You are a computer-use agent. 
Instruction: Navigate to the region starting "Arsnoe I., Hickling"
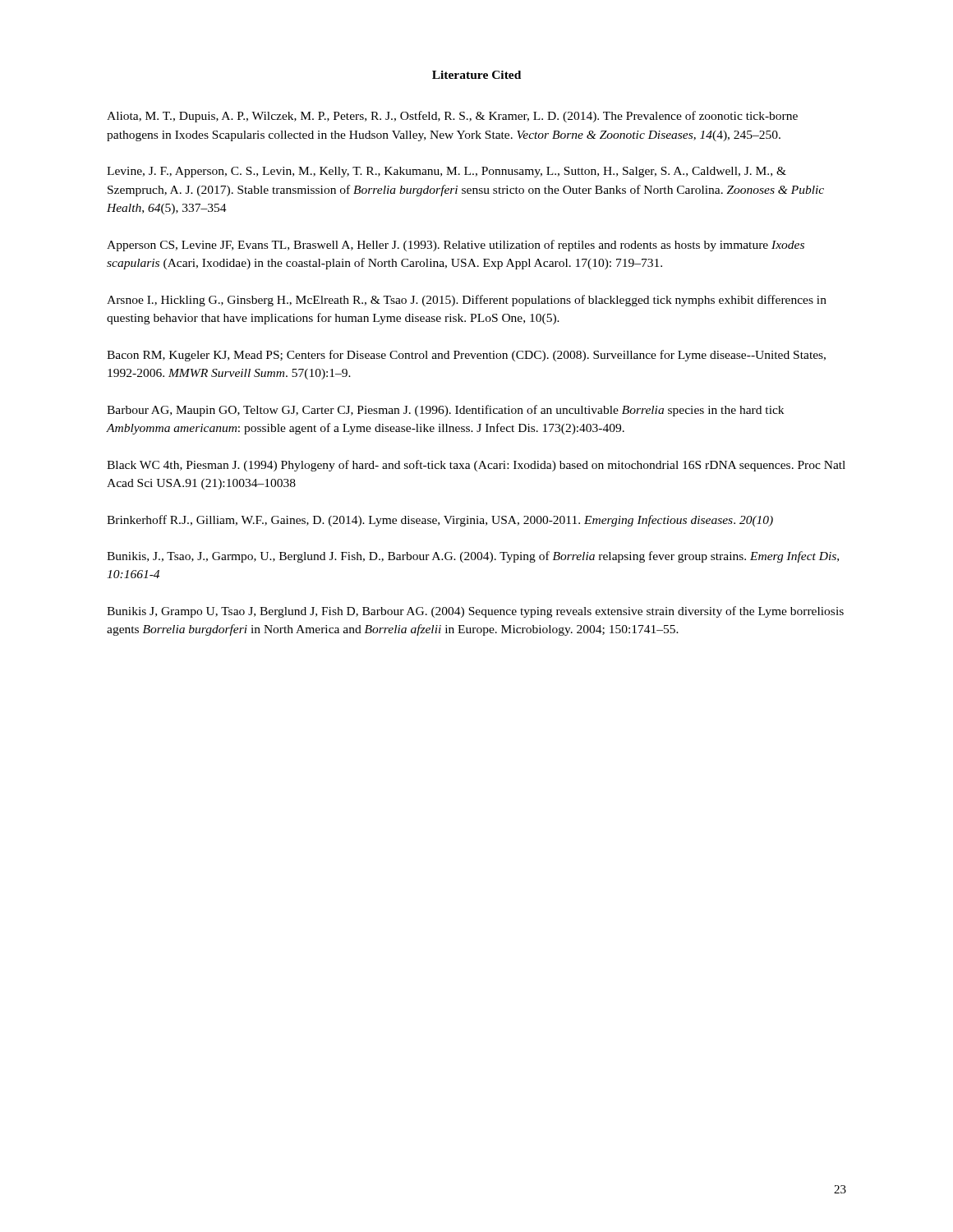pos(476,309)
